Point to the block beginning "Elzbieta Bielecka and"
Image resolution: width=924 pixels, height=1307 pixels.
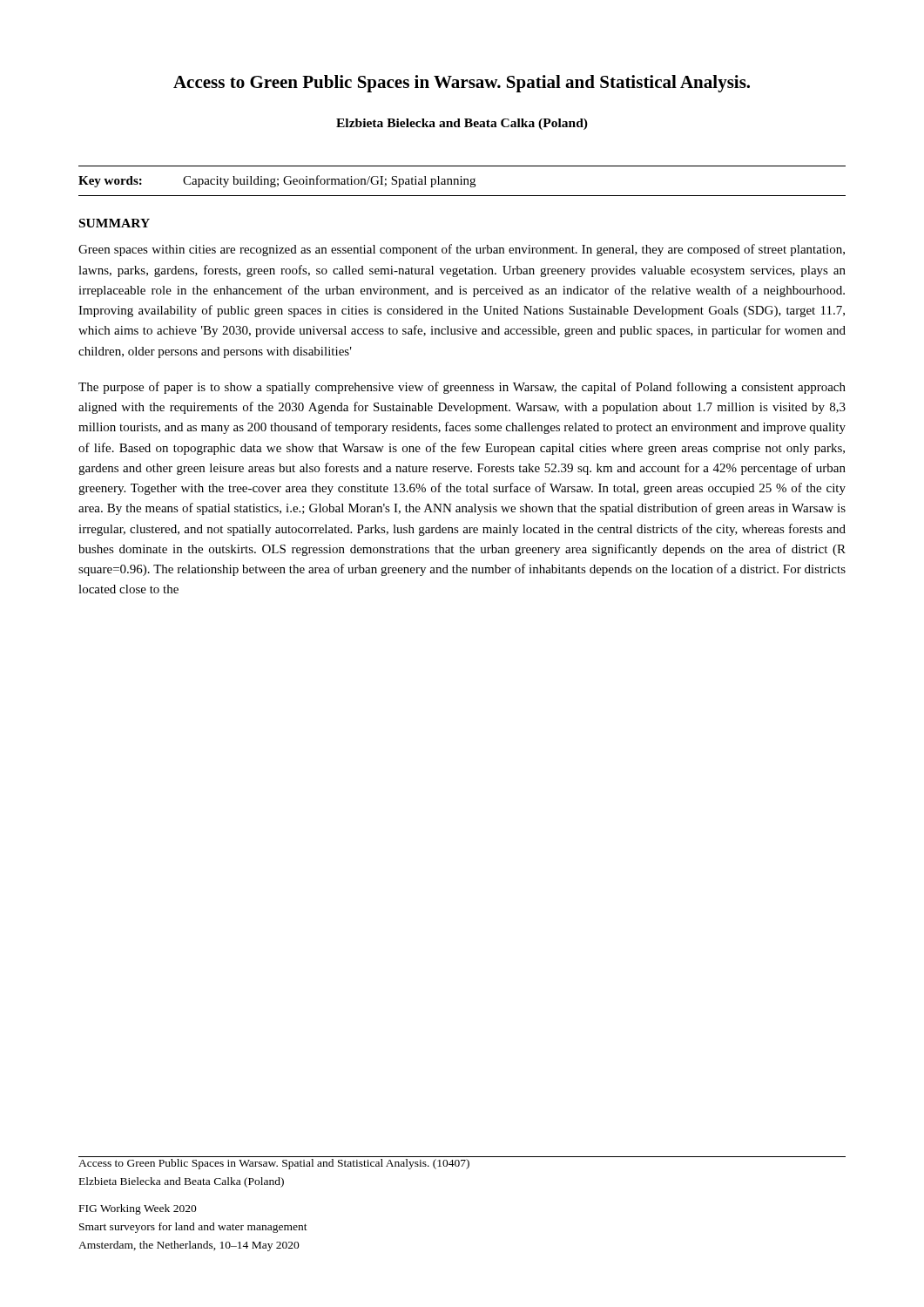tap(462, 123)
